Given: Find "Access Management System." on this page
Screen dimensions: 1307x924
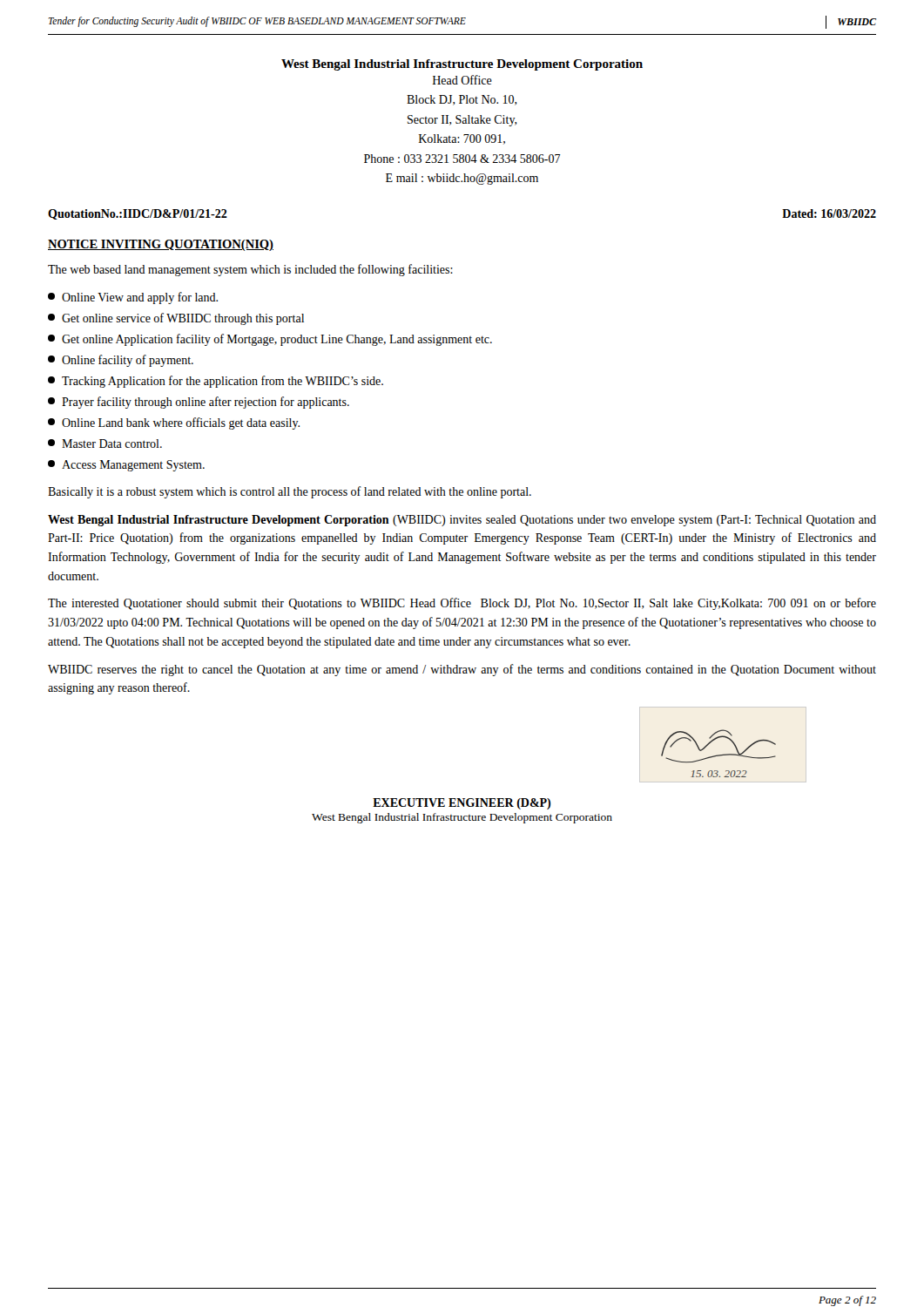Looking at the screenshot, I should (x=126, y=465).
